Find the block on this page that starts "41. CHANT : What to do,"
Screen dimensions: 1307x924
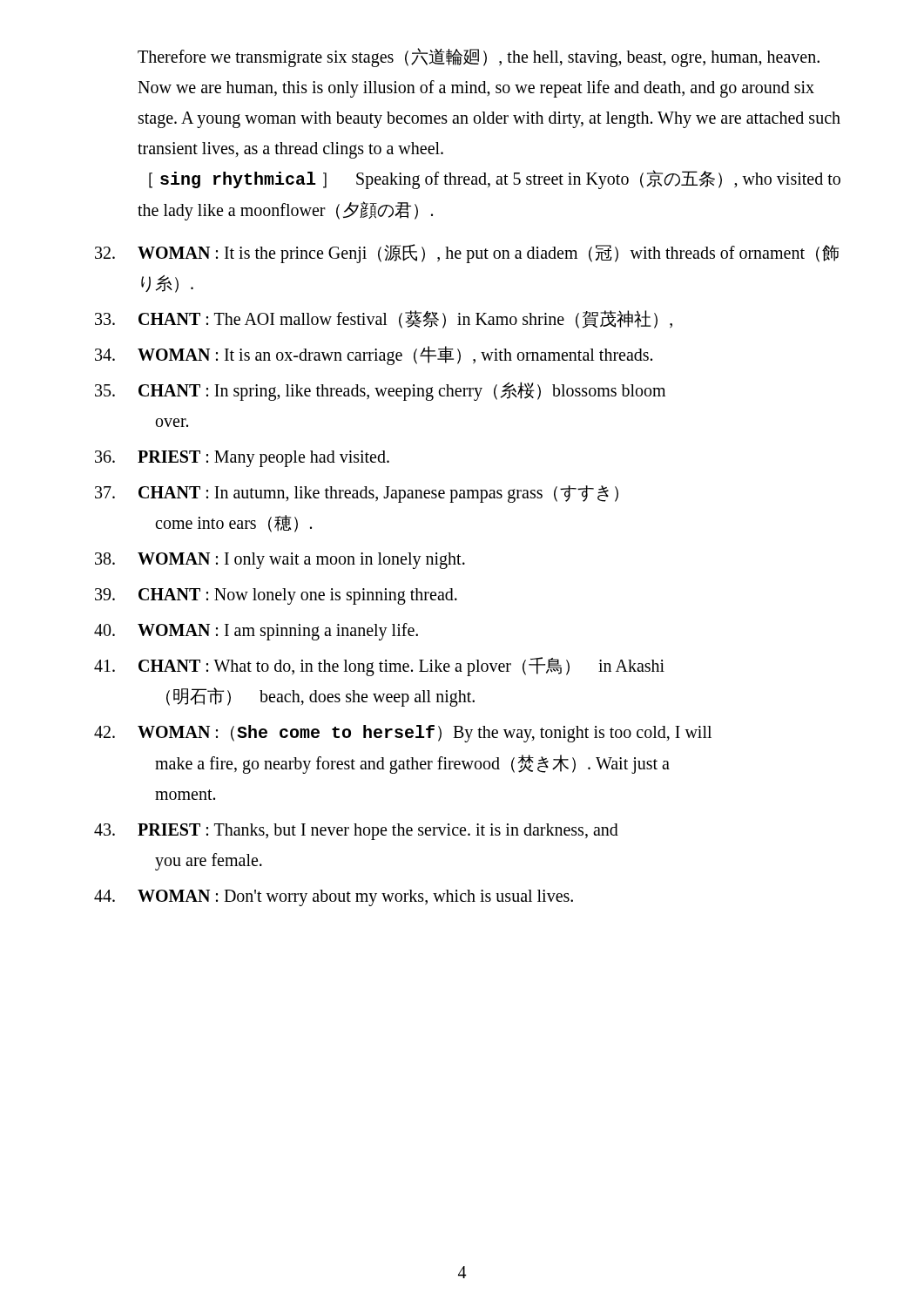(474, 681)
